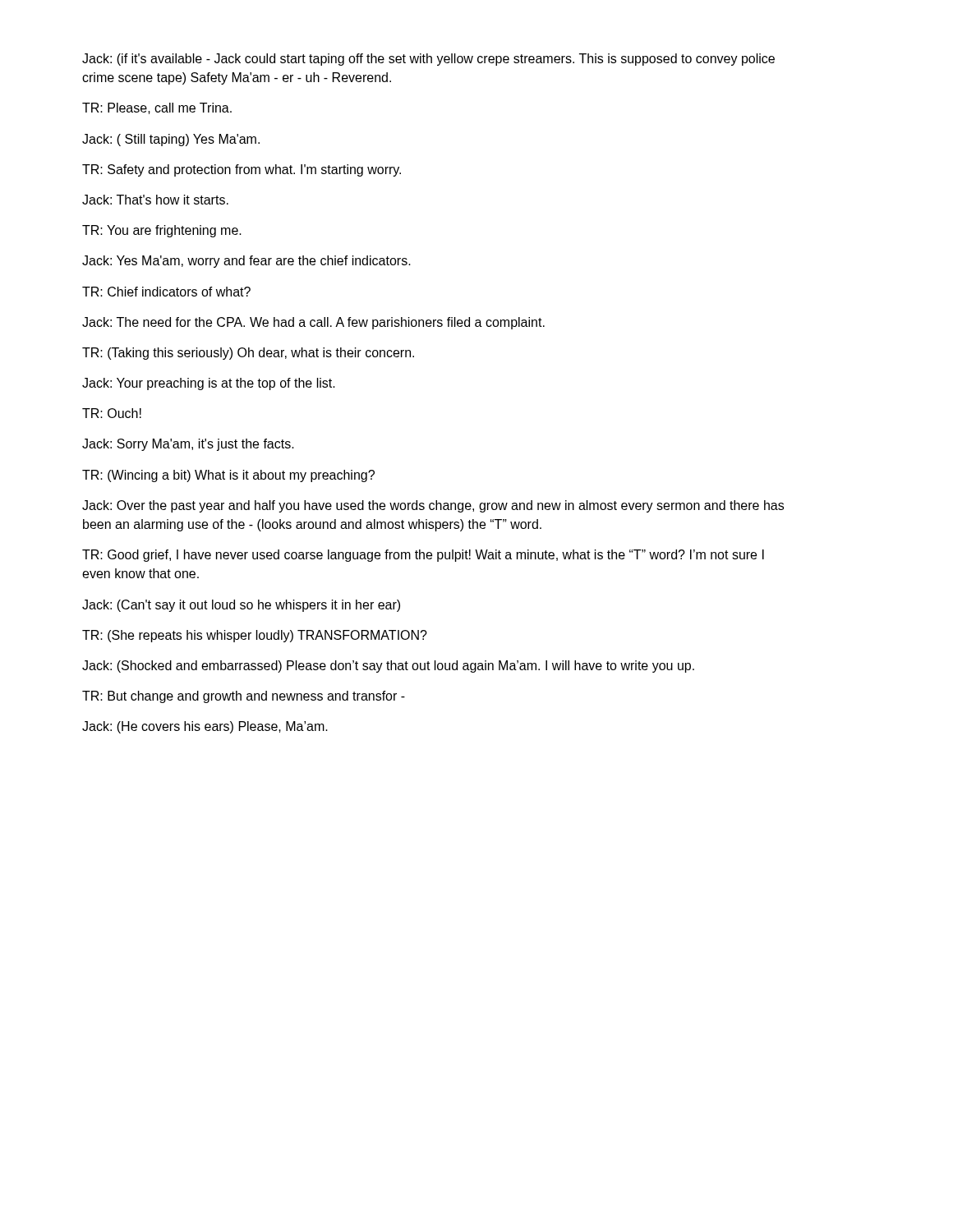The height and width of the screenshot is (1232, 953).
Task: Find the block on this page that starts "Jack: Your preaching is"
Action: coord(209,383)
